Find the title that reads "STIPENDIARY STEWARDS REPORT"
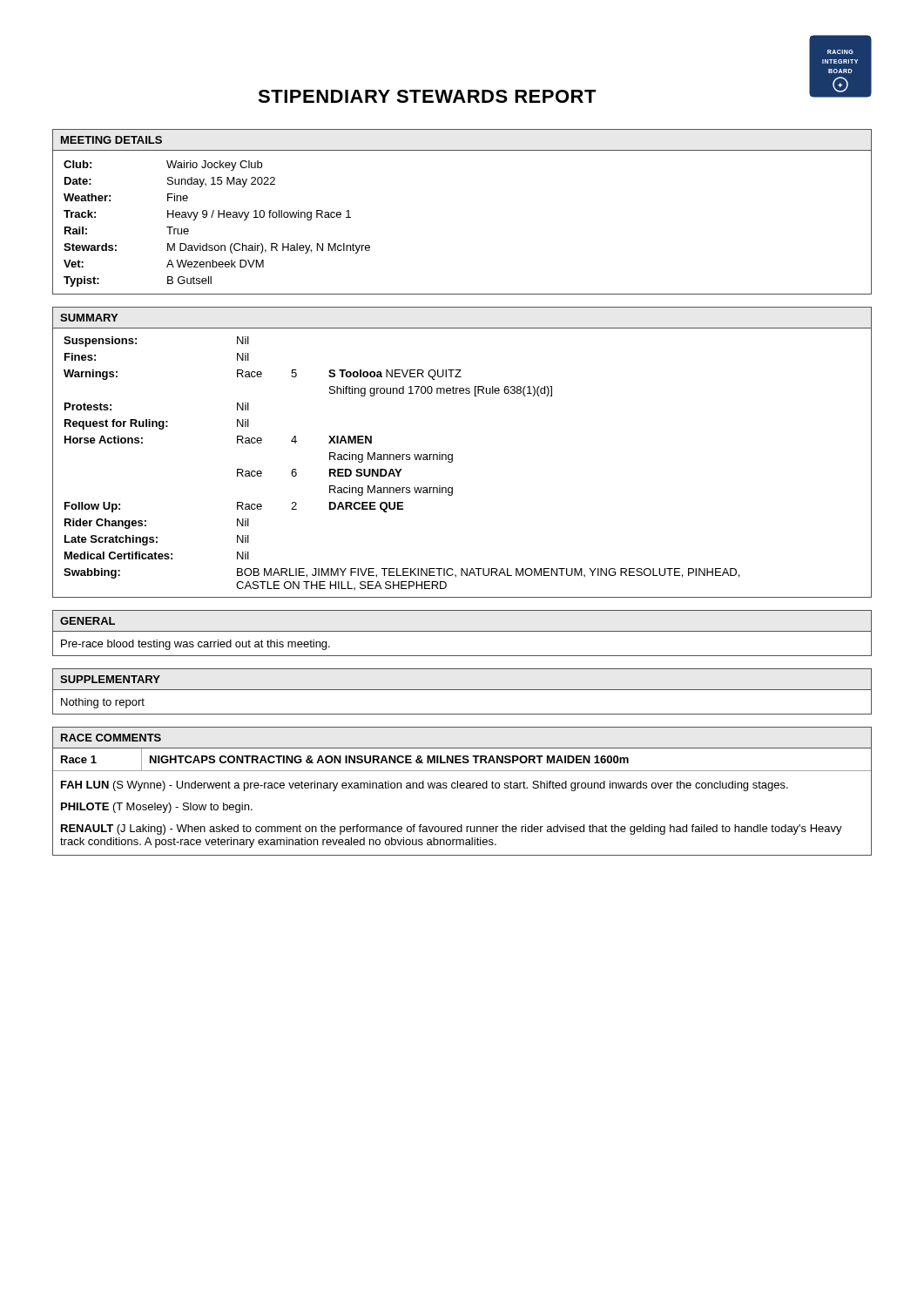 pos(427,96)
